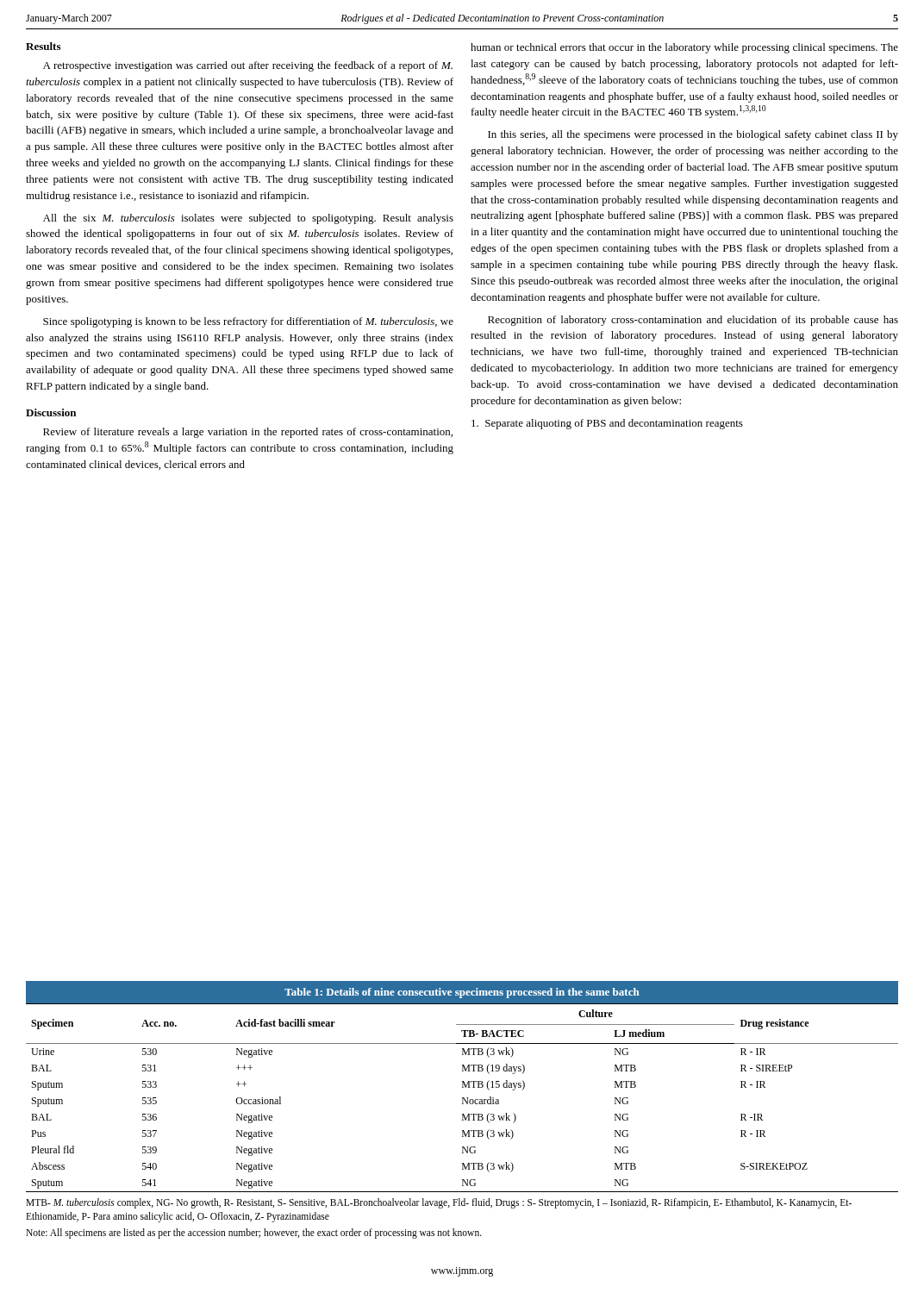Click on the text starting "All the six M. tuberculosis"
Screen dimensions: 1293x924
[240, 259]
